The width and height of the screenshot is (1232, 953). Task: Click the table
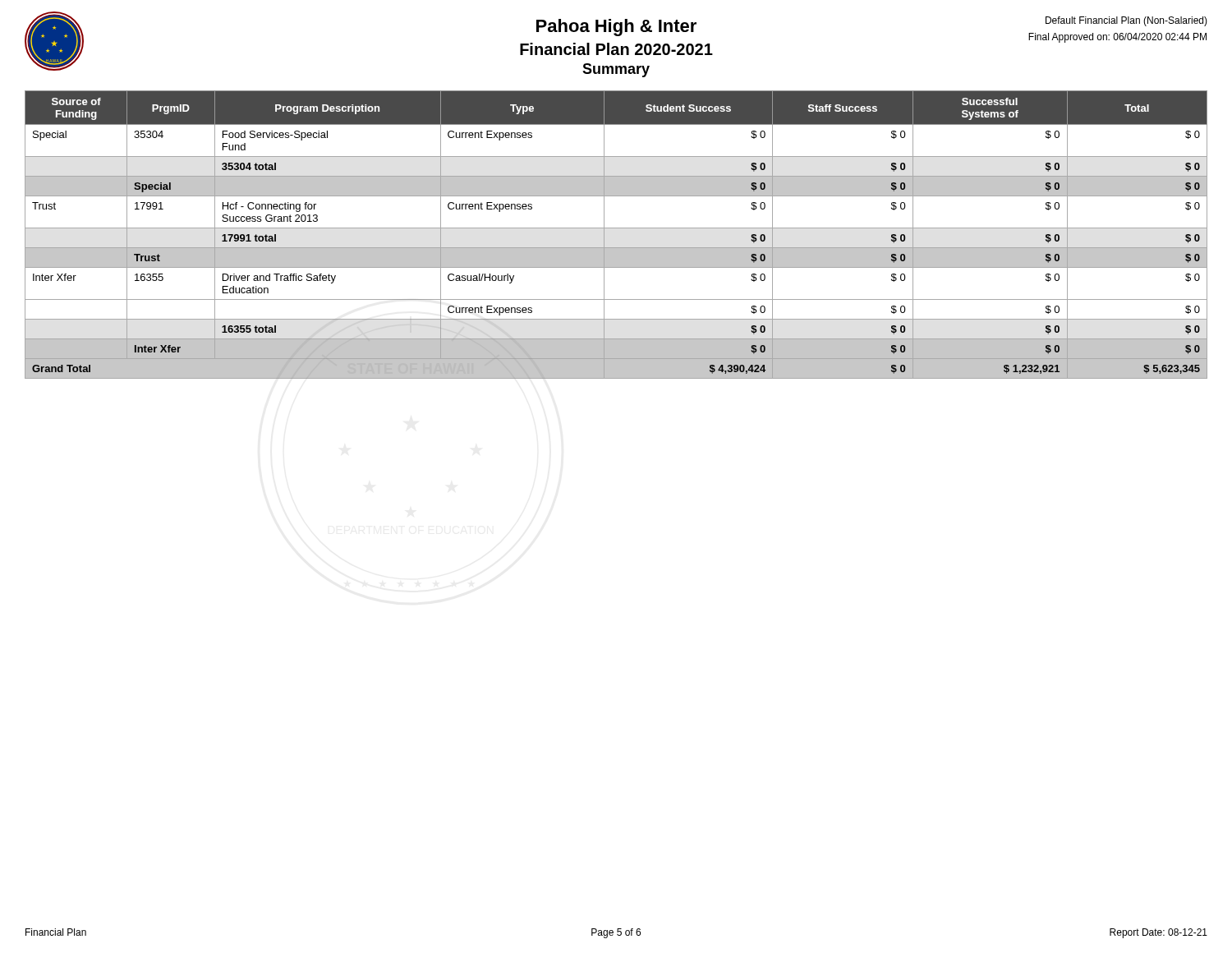[616, 235]
